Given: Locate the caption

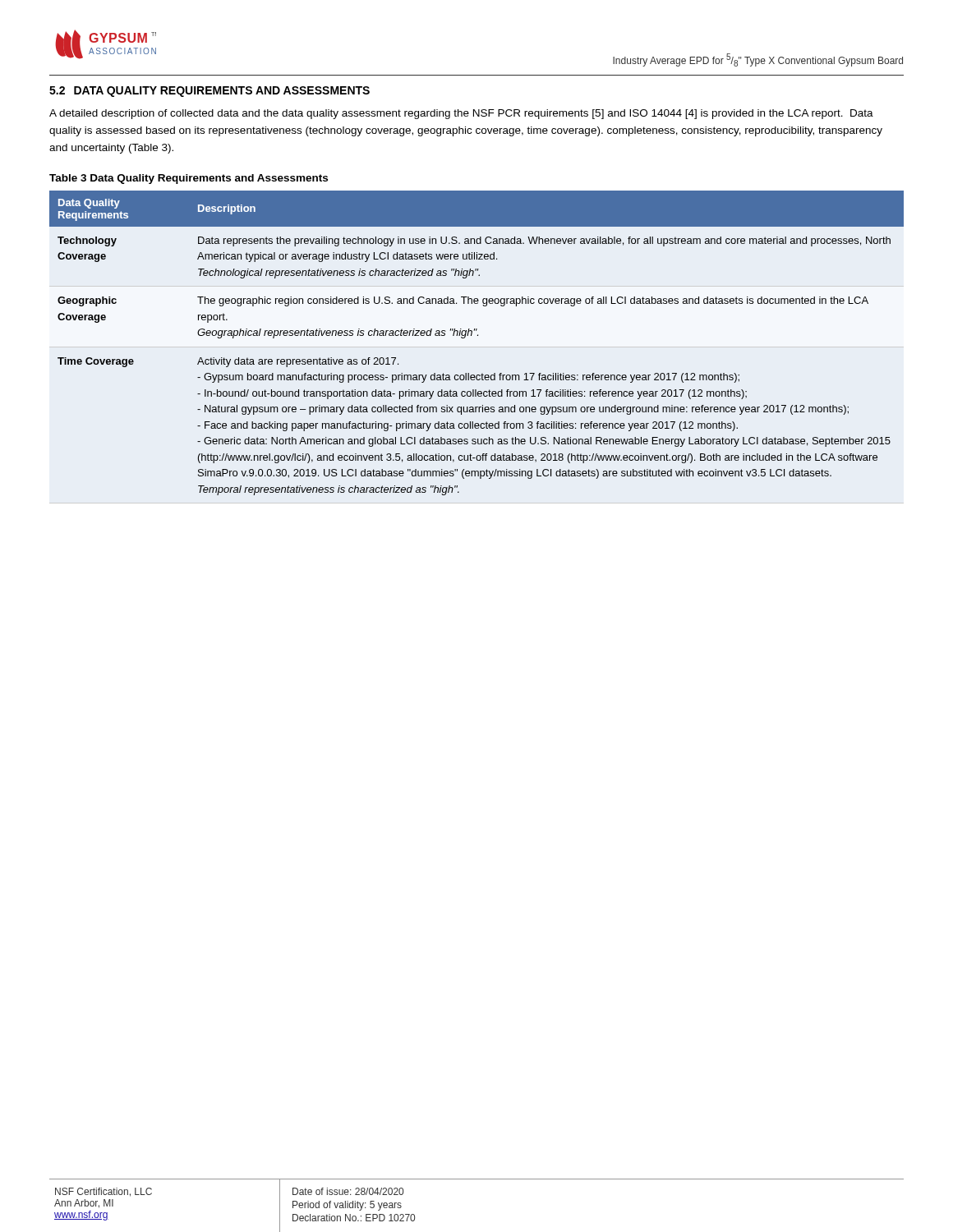Looking at the screenshot, I should (x=189, y=178).
